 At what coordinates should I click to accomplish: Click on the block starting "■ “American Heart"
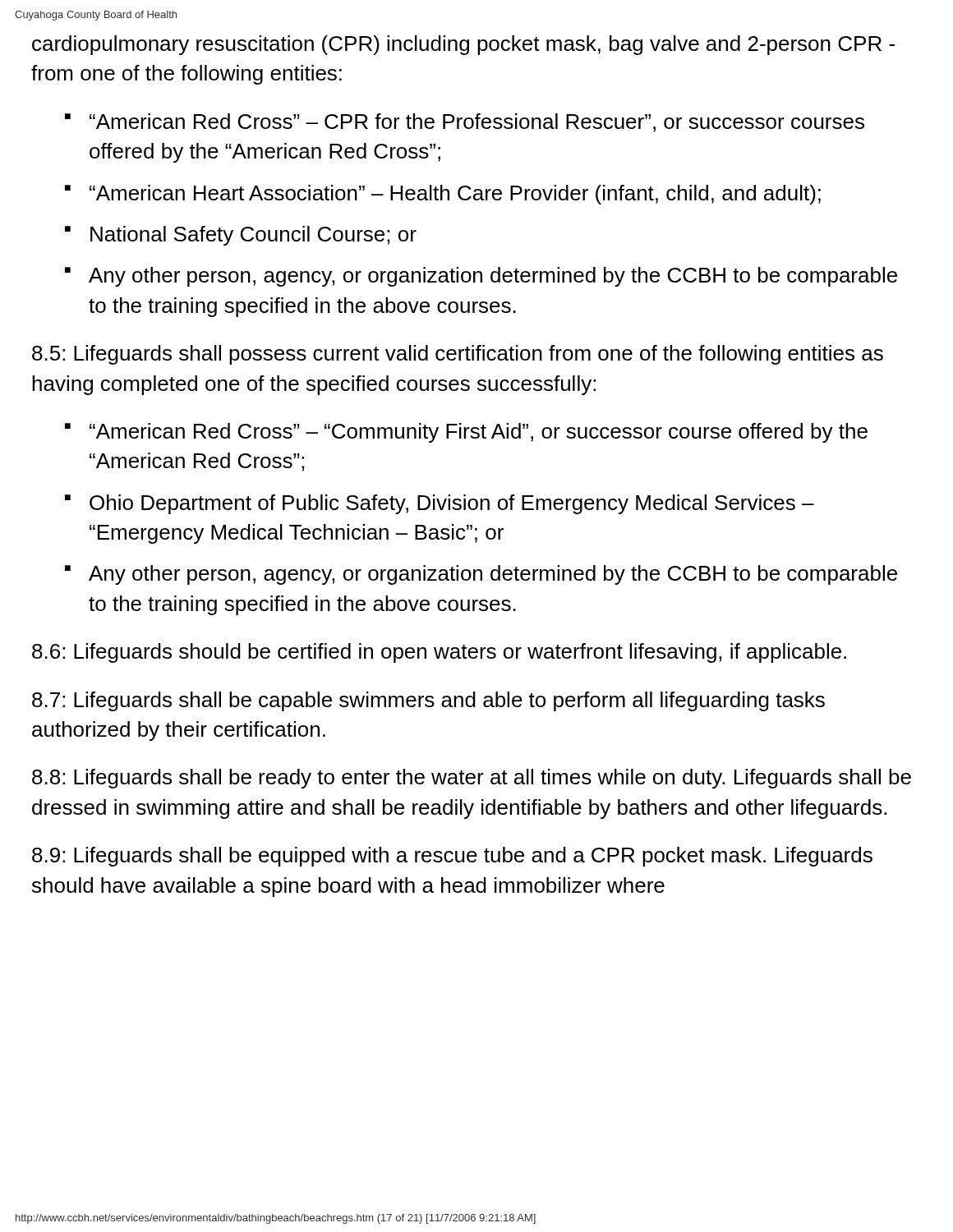(493, 193)
